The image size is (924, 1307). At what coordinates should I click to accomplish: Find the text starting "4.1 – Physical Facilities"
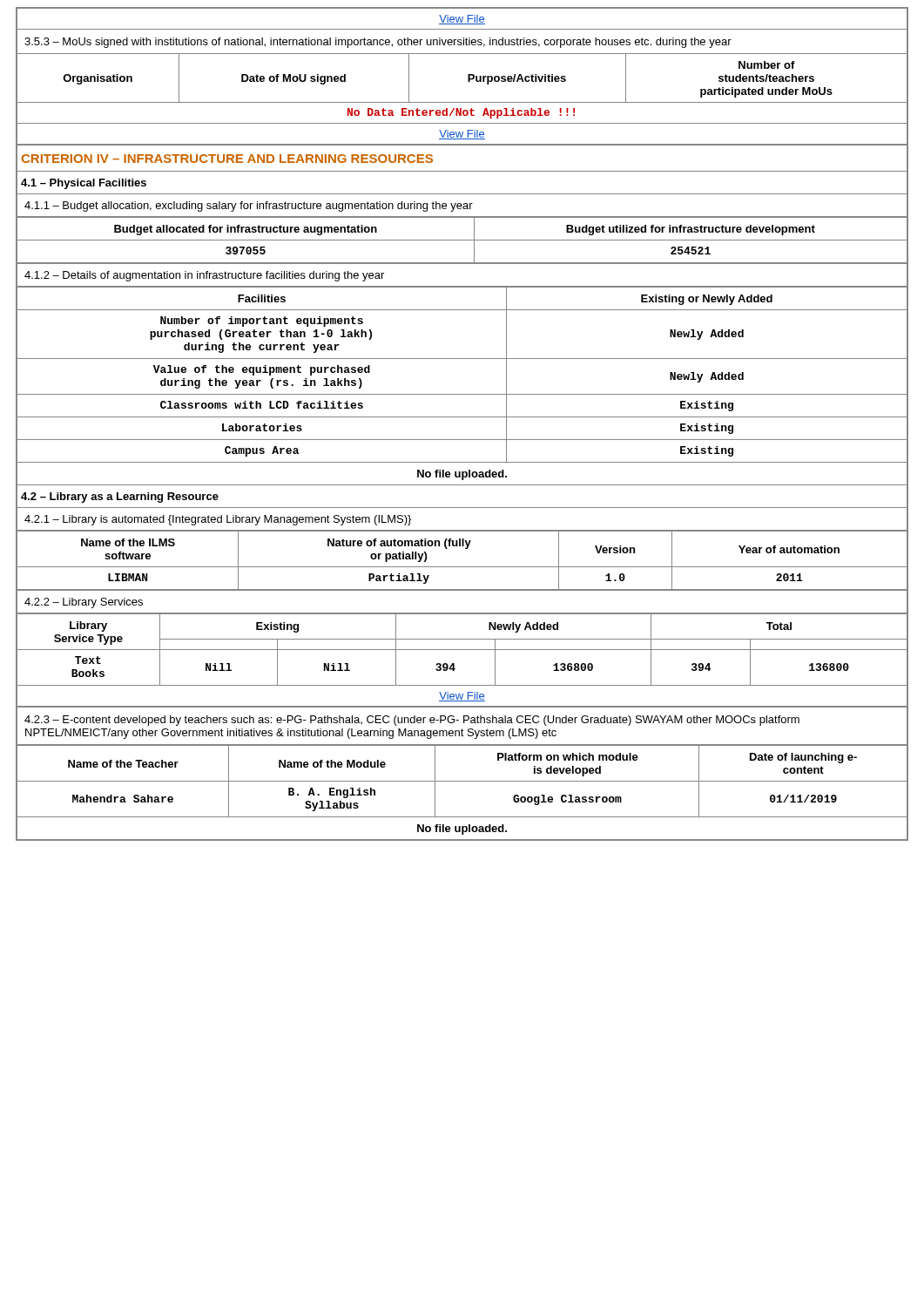tap(84, 183)
